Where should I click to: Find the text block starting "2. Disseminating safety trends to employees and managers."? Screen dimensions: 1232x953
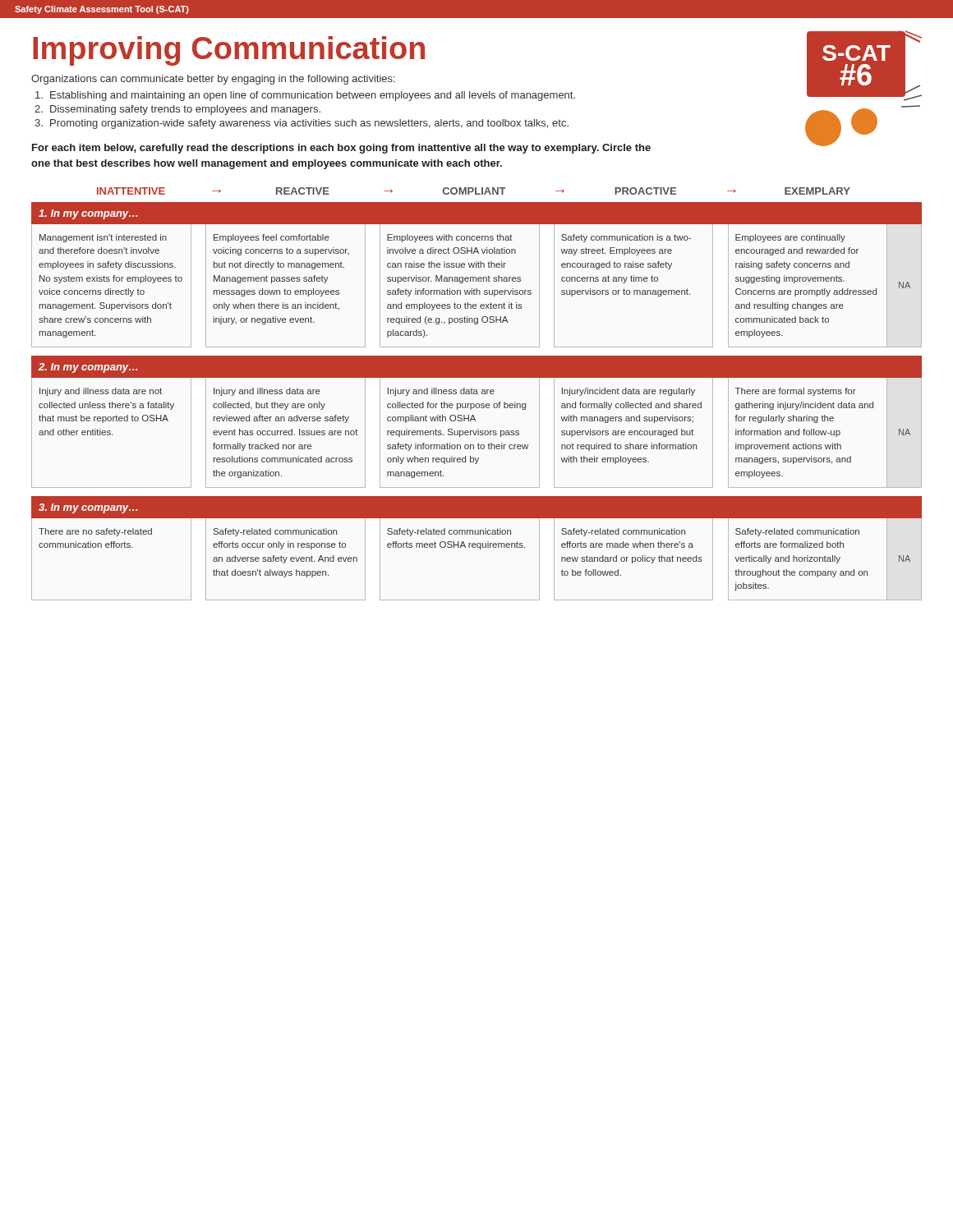178,109
